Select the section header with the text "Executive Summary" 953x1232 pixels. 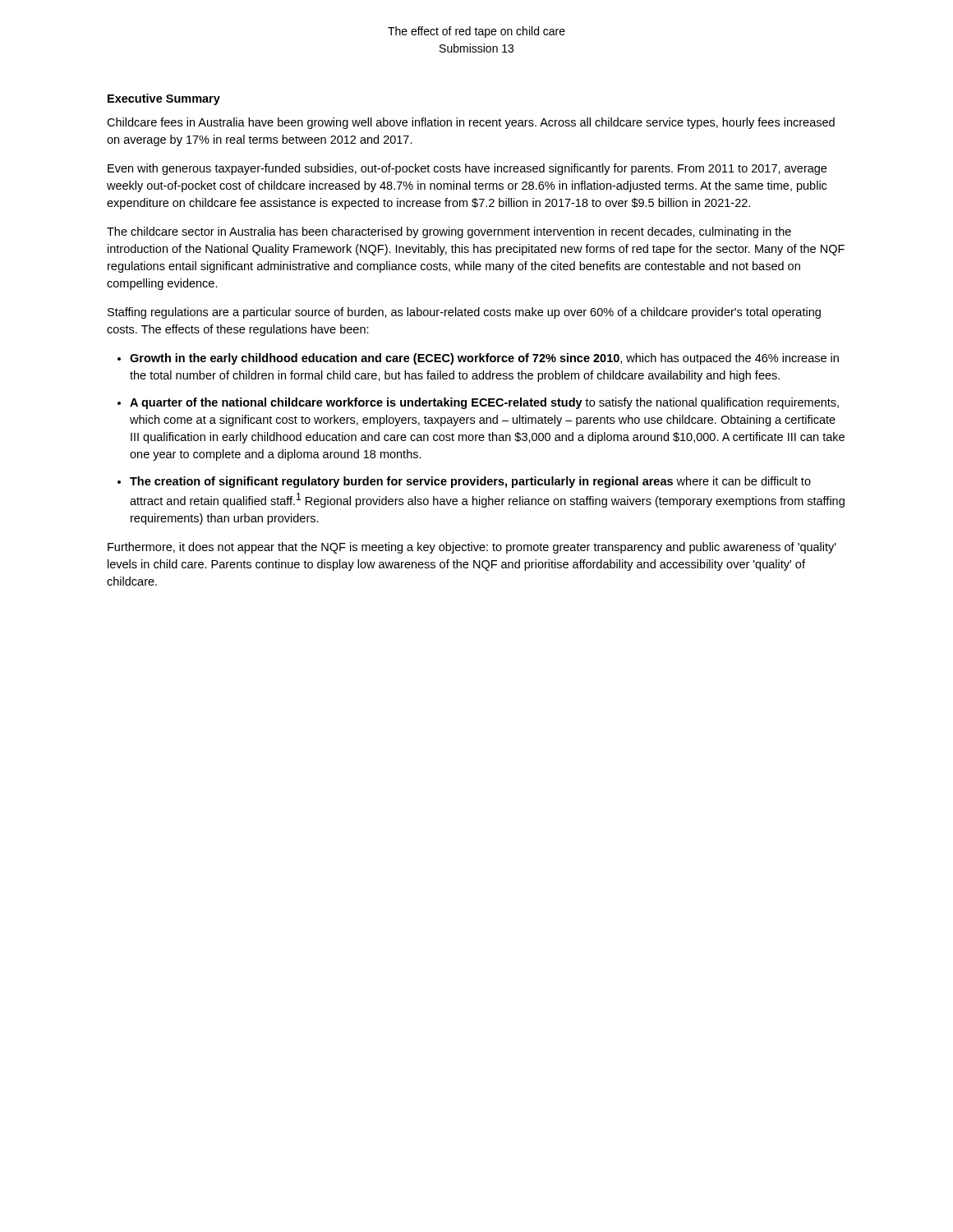click(163, 99)
